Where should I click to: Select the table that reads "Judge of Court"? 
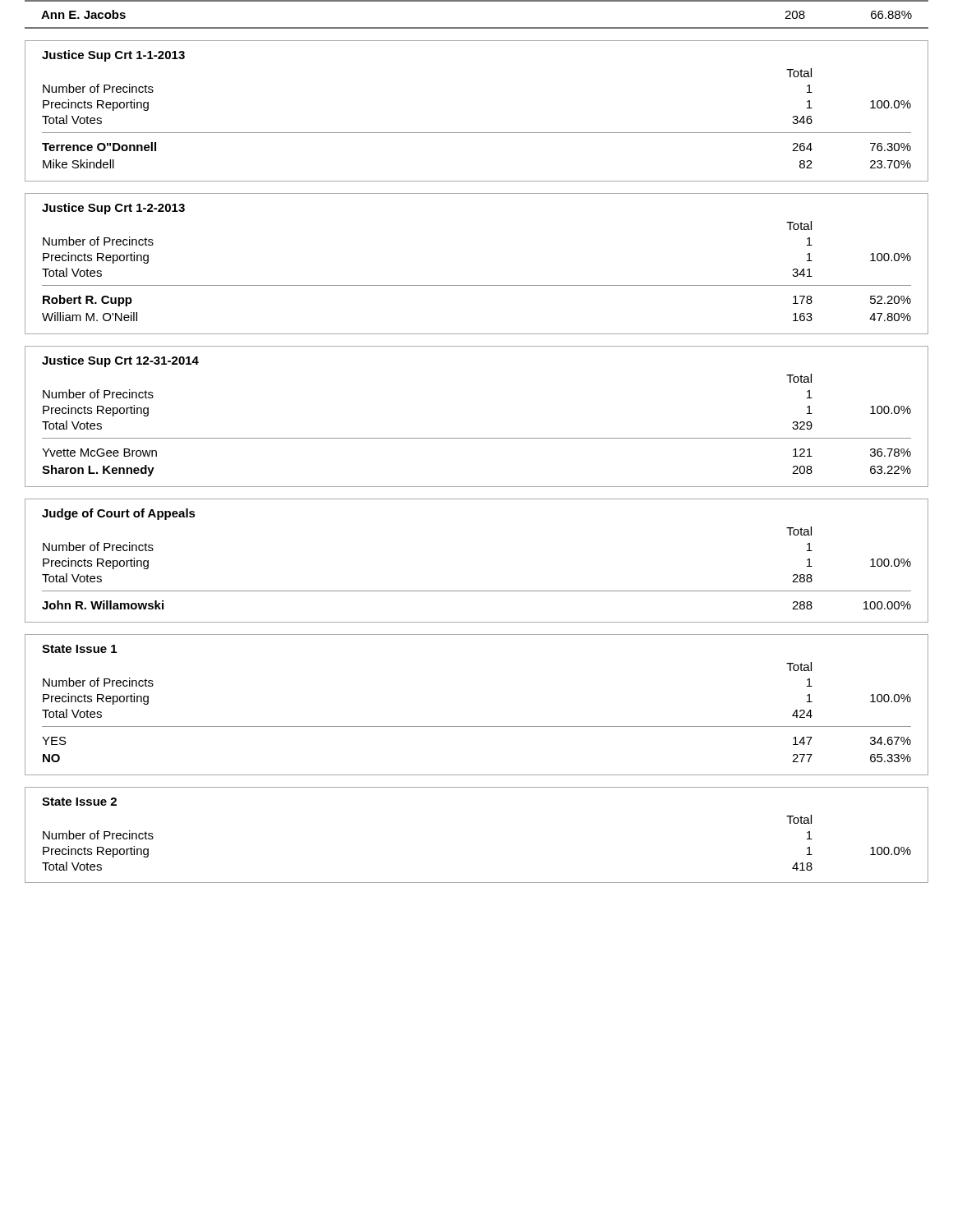(x=476, y=561)
